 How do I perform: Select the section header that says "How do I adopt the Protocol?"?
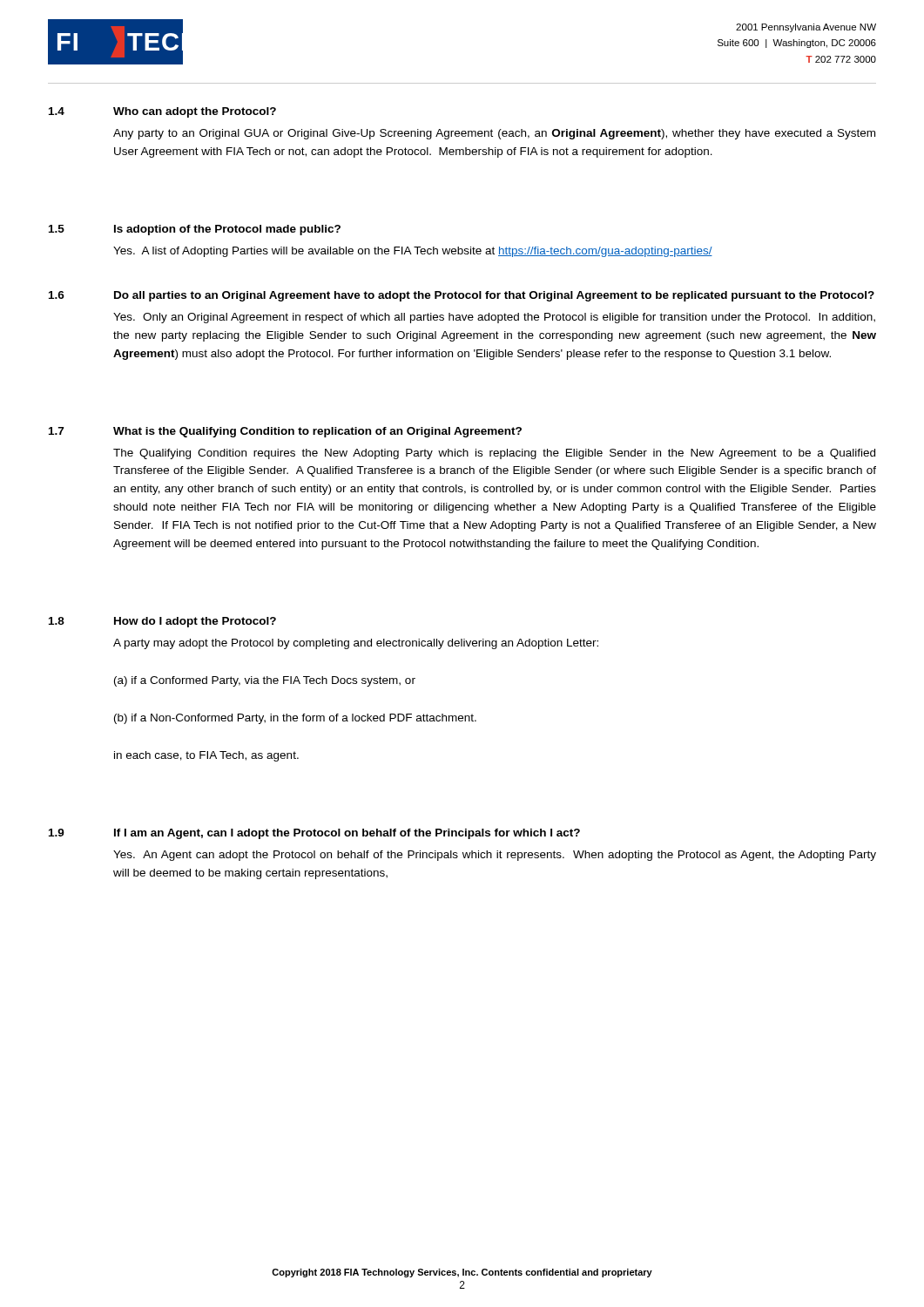click(x=195, y=621)
